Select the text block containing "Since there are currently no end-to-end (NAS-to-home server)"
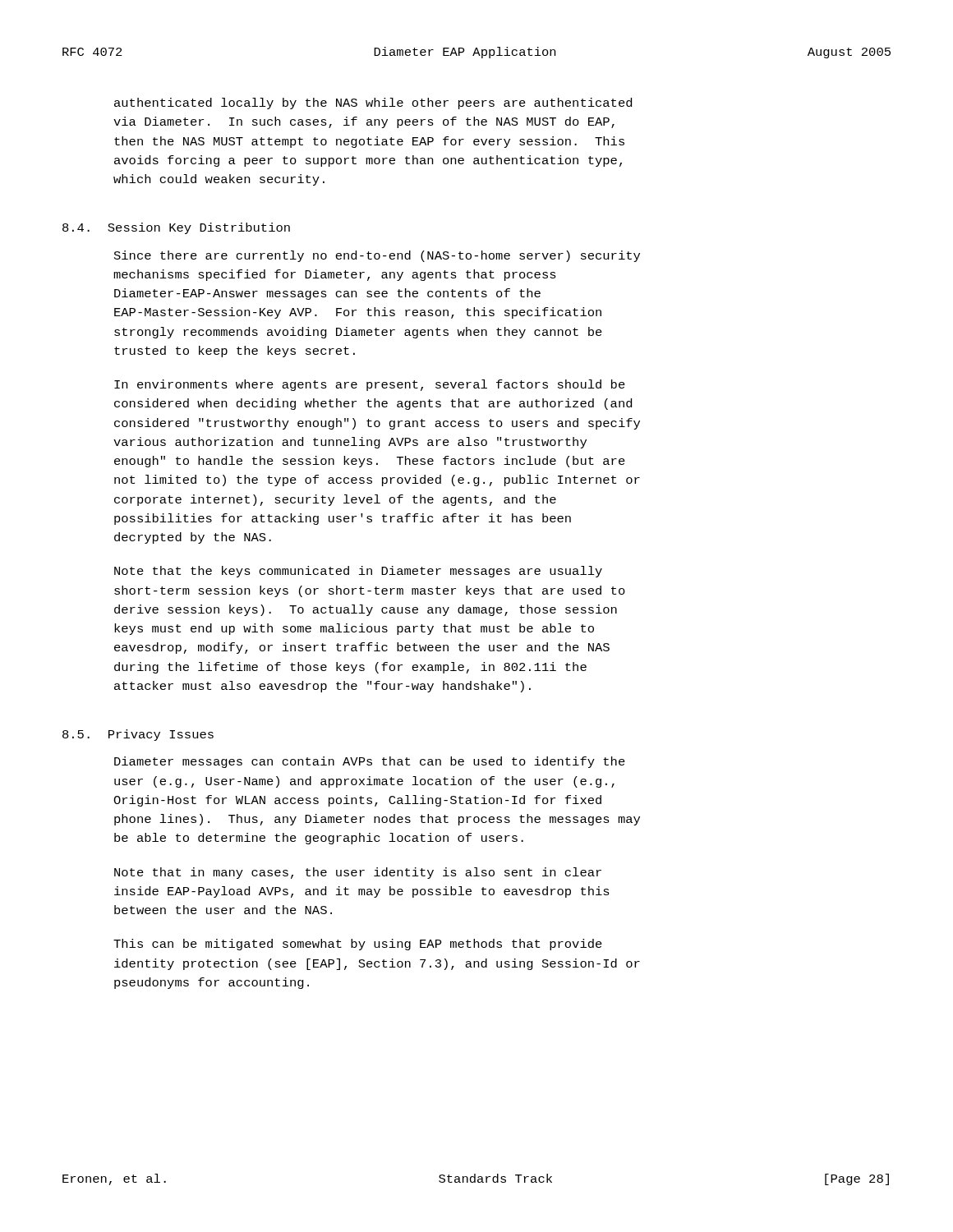 (377, 304)
